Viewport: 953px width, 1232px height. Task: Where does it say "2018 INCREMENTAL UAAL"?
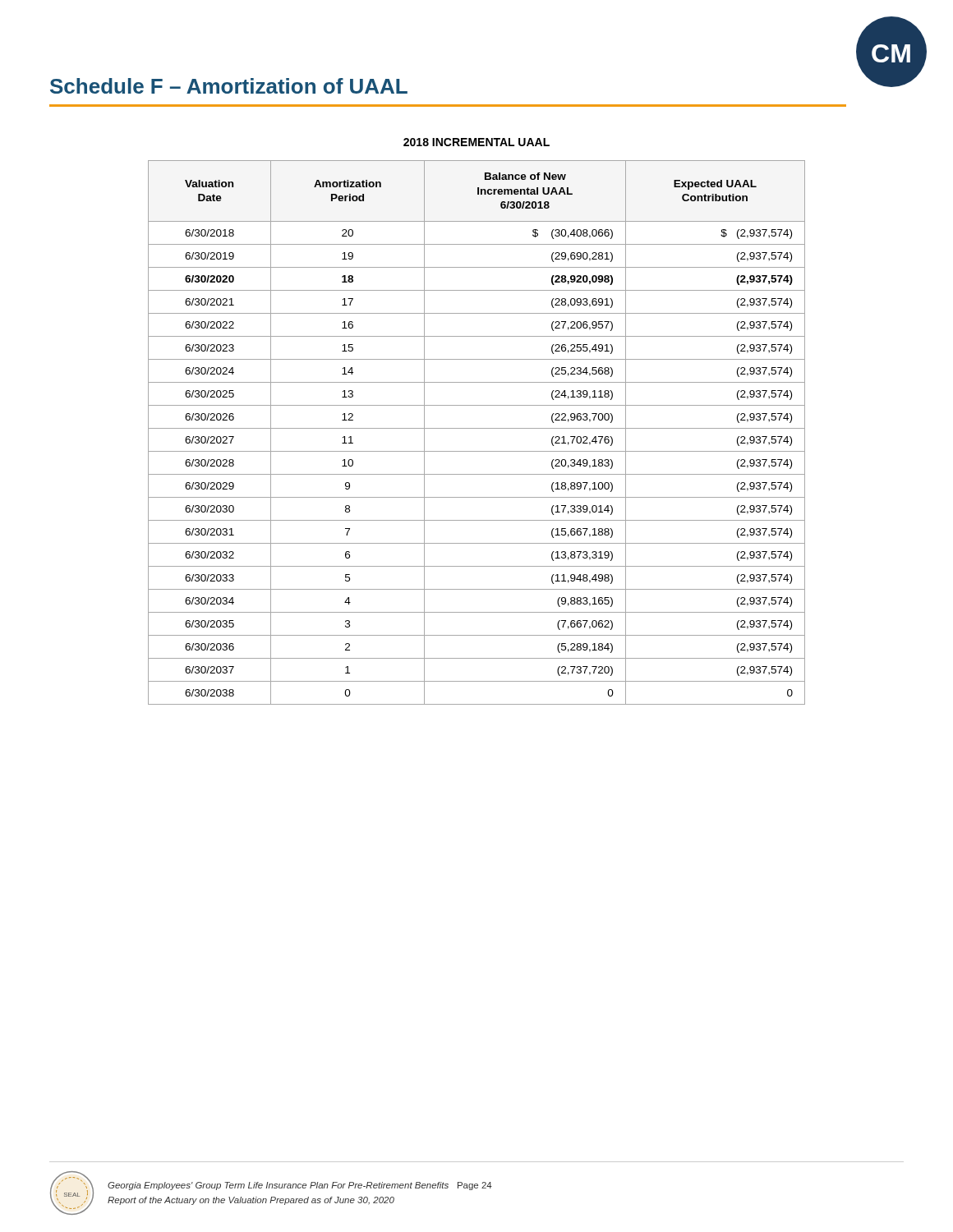coord(476,142)
